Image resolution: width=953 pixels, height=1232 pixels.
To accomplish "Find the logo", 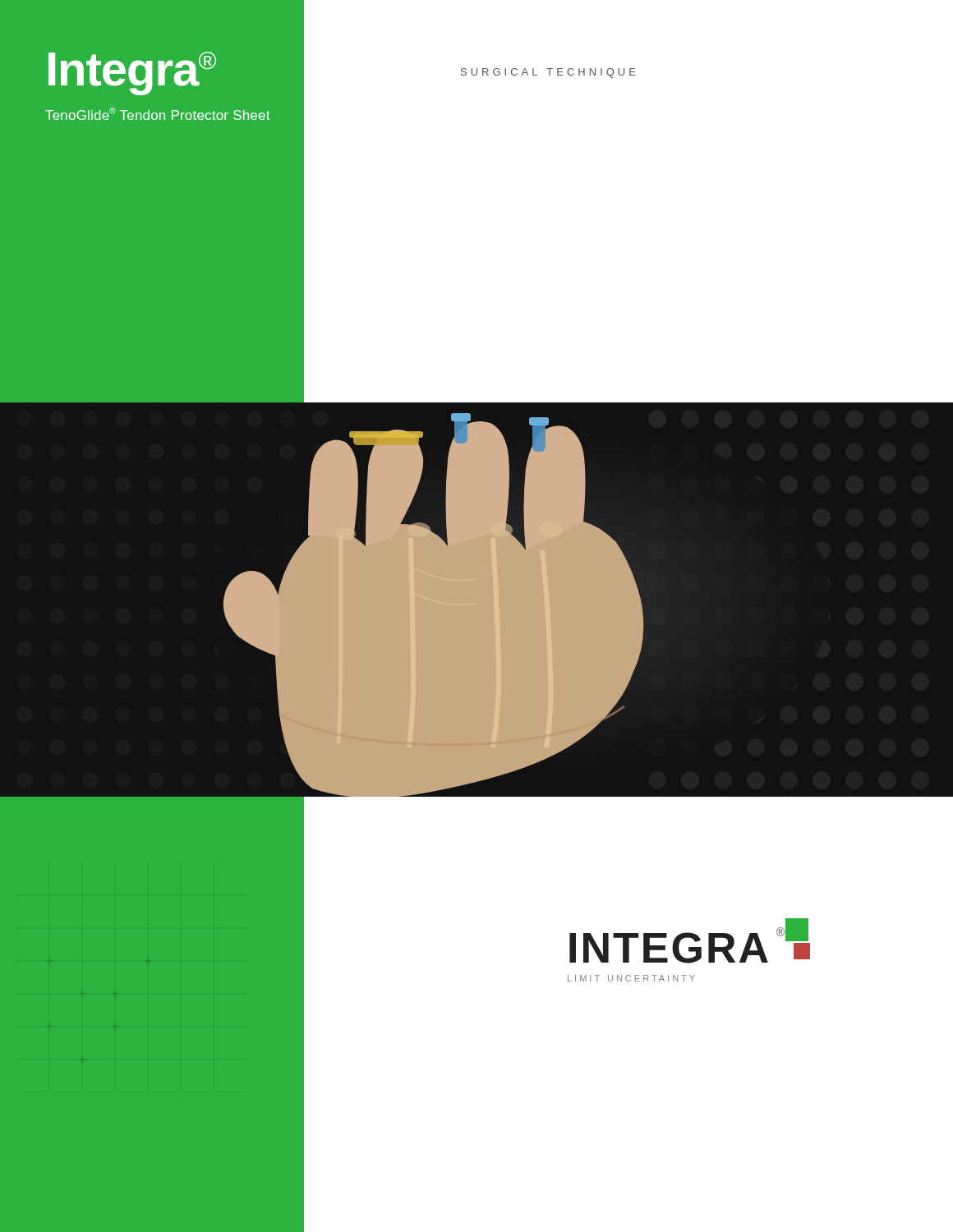I will pyautogui.click(x=690, y=953).
